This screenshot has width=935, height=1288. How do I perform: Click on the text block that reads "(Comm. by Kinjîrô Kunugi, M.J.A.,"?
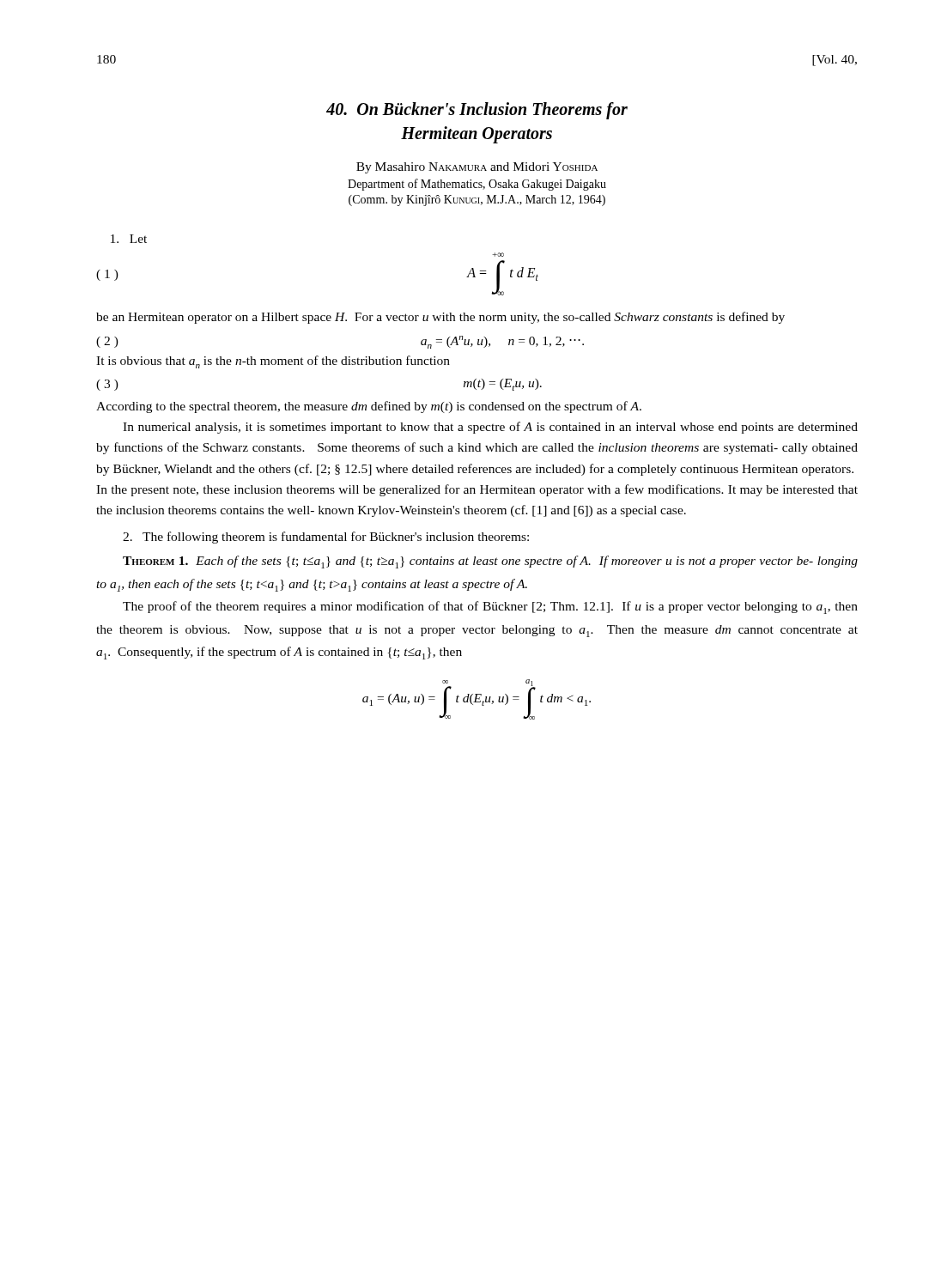pyautogui.click(x=477, y=200)
